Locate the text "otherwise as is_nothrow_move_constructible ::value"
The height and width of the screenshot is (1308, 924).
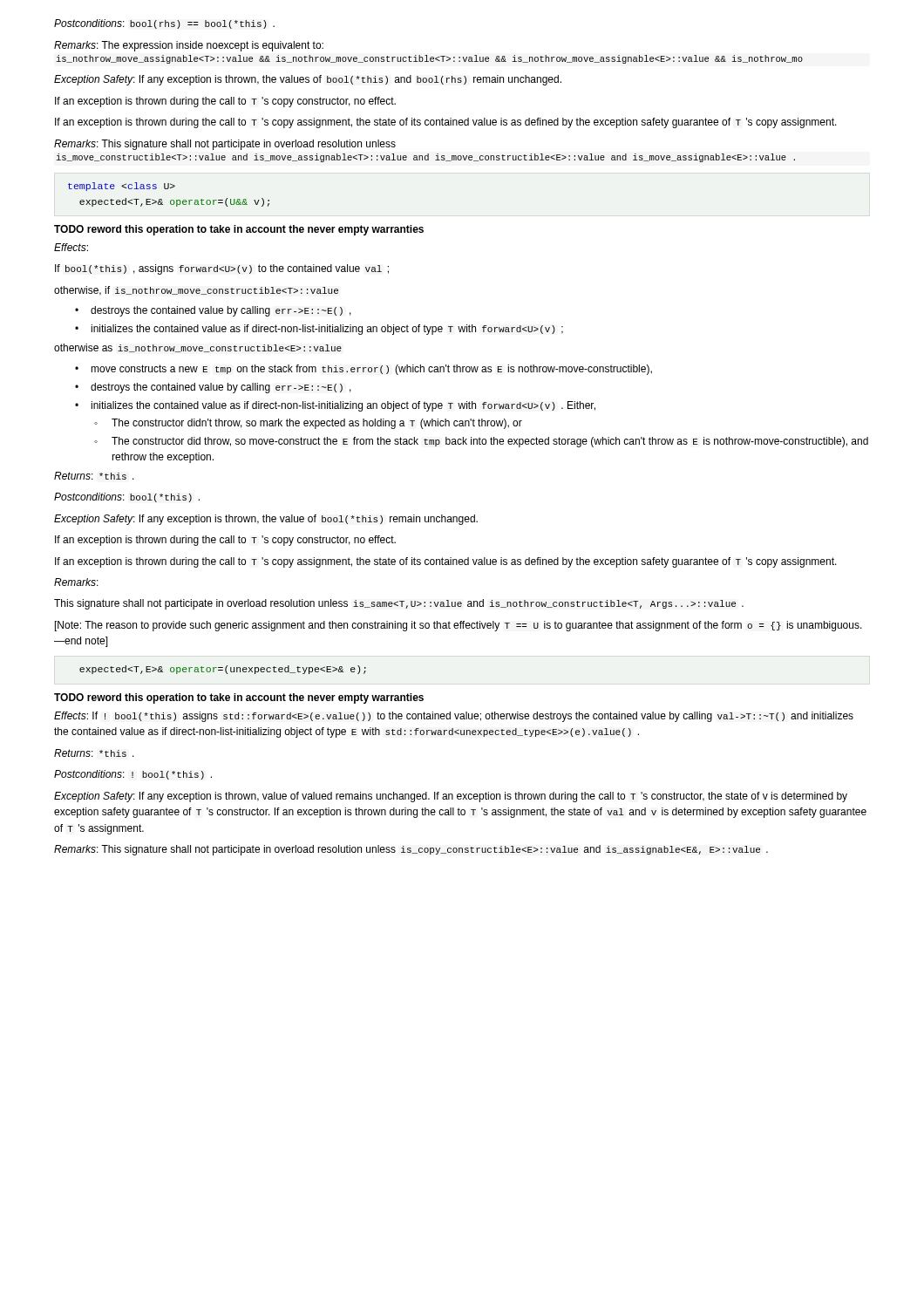(199, 348)
